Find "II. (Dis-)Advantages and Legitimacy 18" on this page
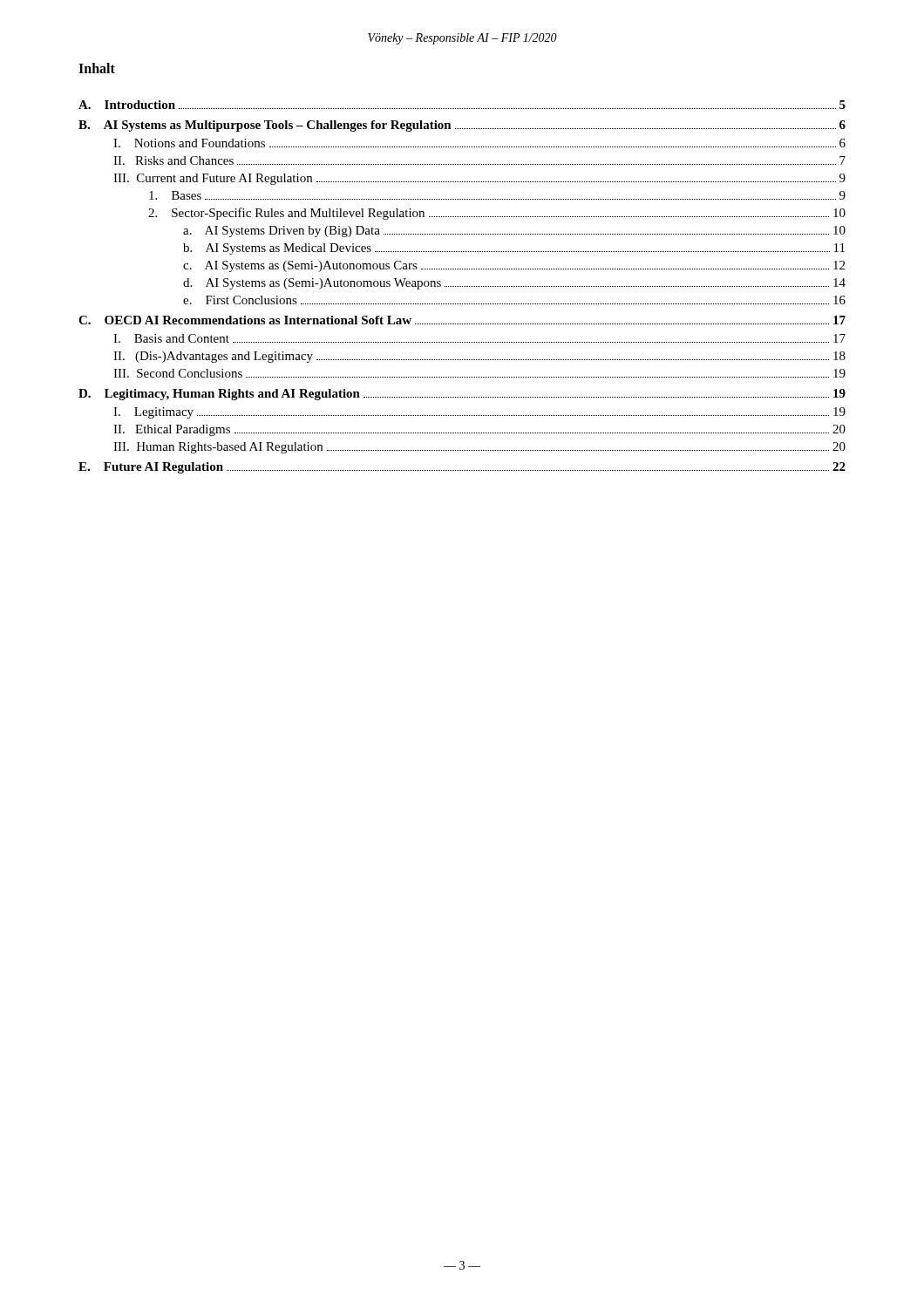This screenshot has height=1308, width=924. pyautogui.click(x=479, y=356)
